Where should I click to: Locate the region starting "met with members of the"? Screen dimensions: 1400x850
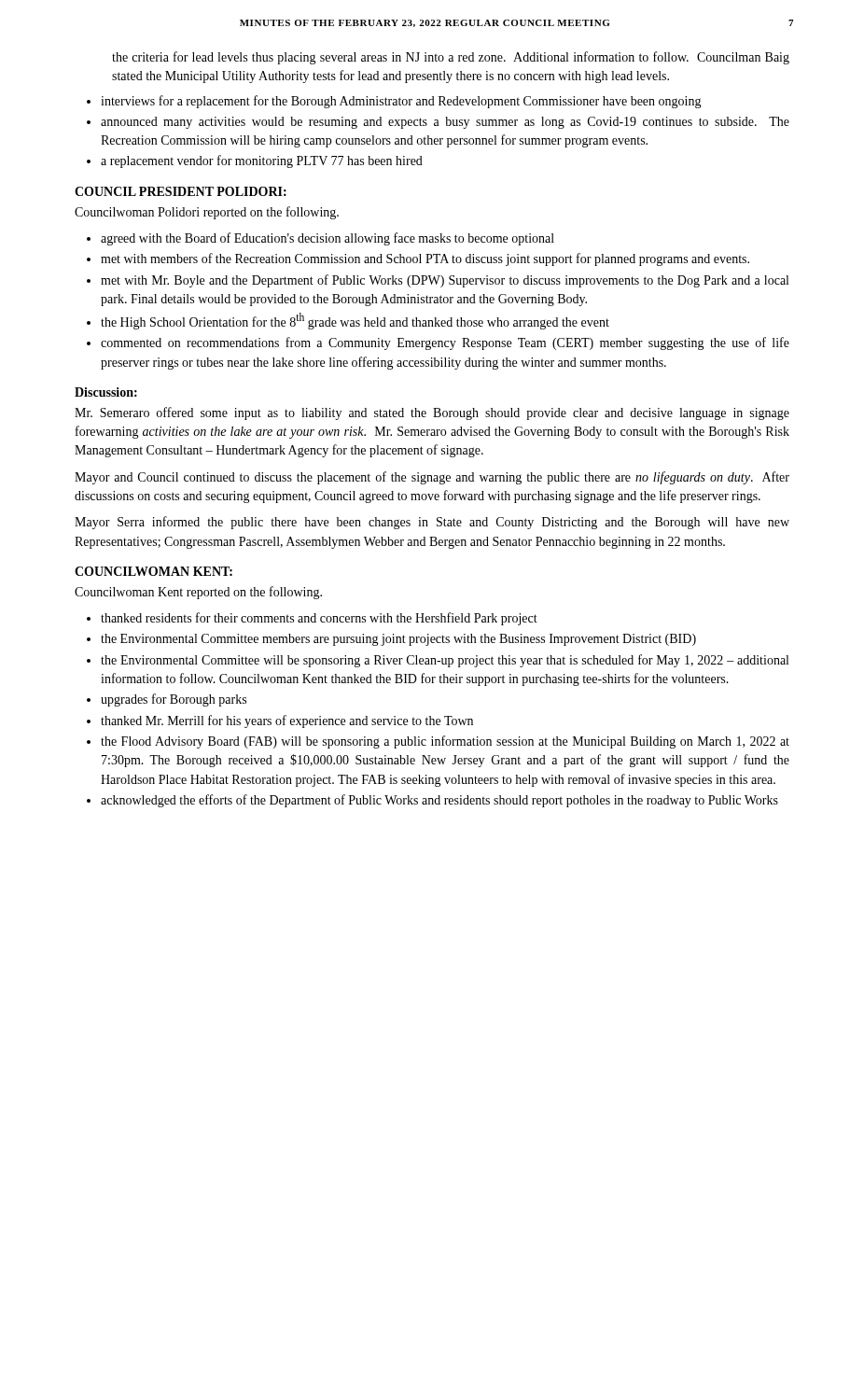tap(426, 259)
